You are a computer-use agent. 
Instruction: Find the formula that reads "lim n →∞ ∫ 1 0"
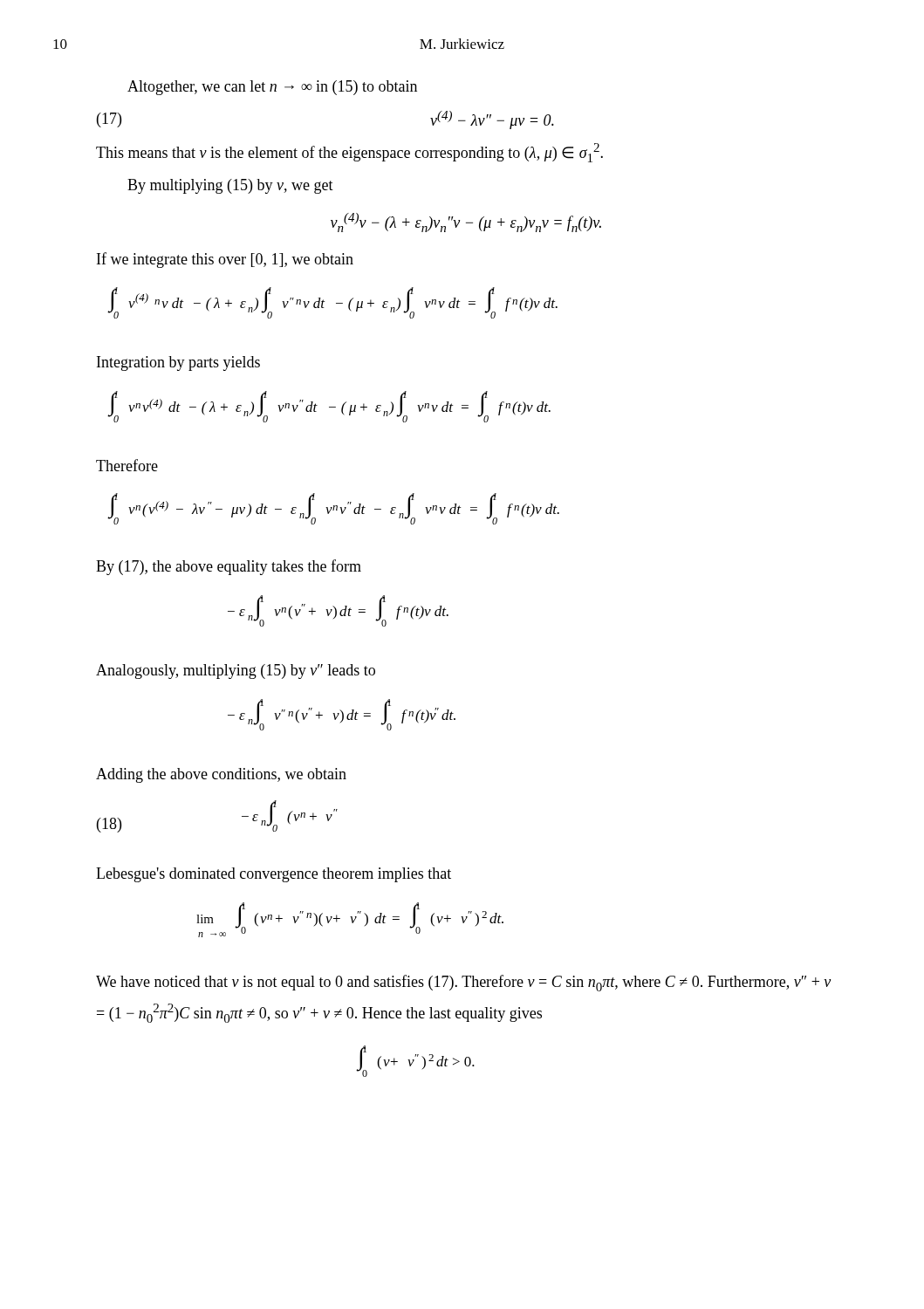click(466, 928)
